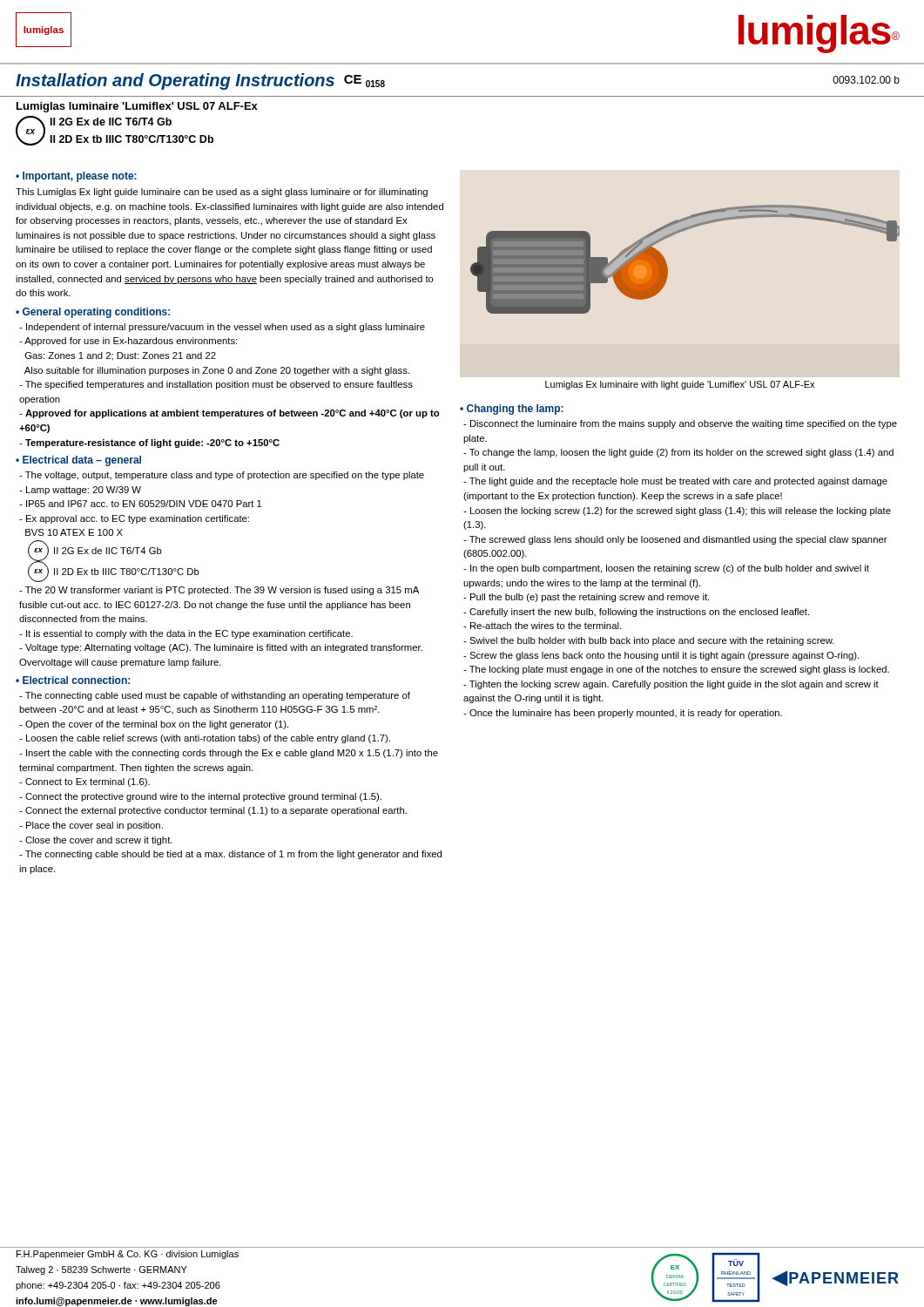924x1307 pixels.
Task: Find "• Important, please note:" on this page
Action: point(76,176)
